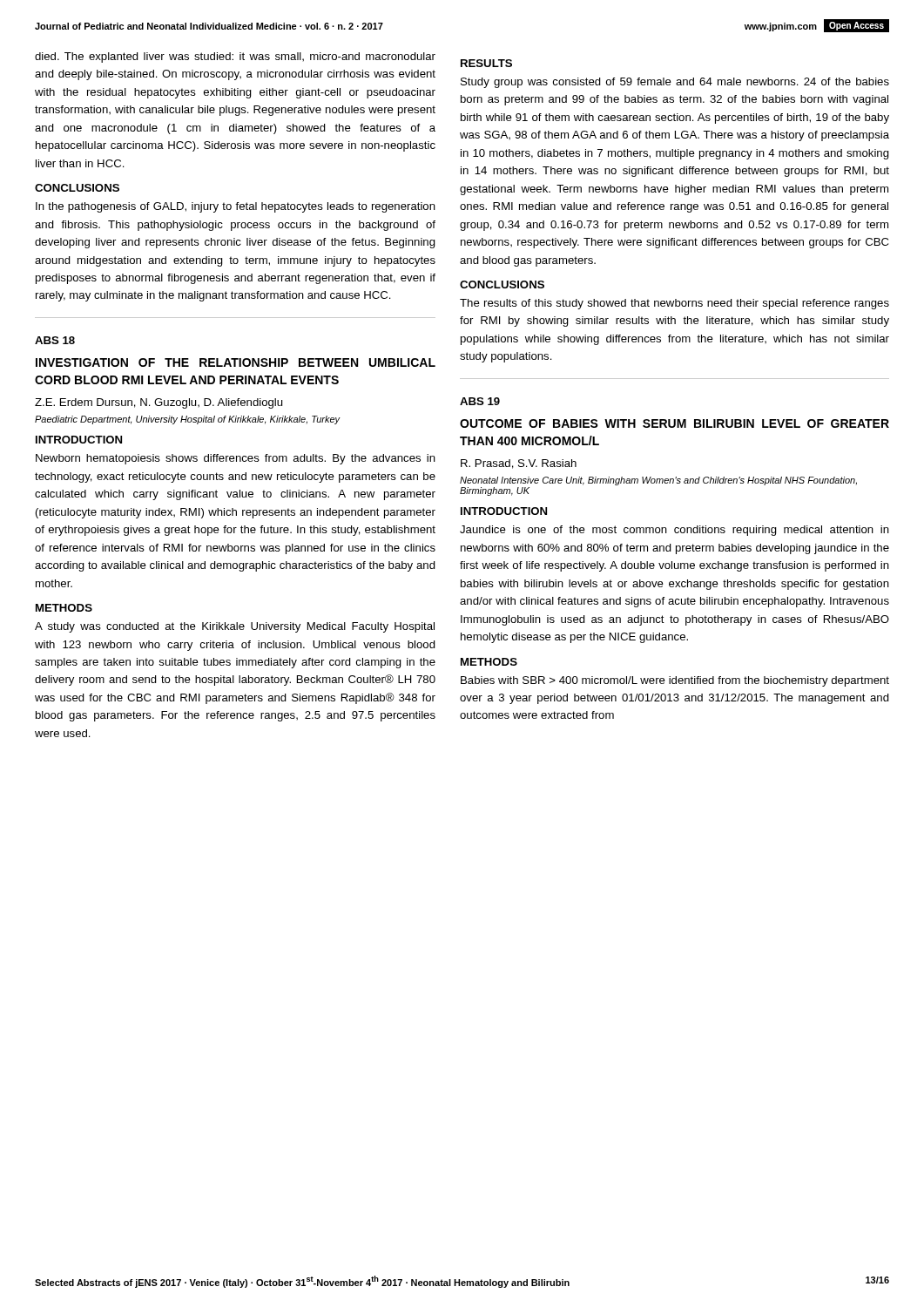The width and height of the screenshot is (924, 1307).
Task: Point to the passage starting "Z.E. Erdem Dursun, N. Guzoglu, D. Aliefendioglu"
Action: 159,403
